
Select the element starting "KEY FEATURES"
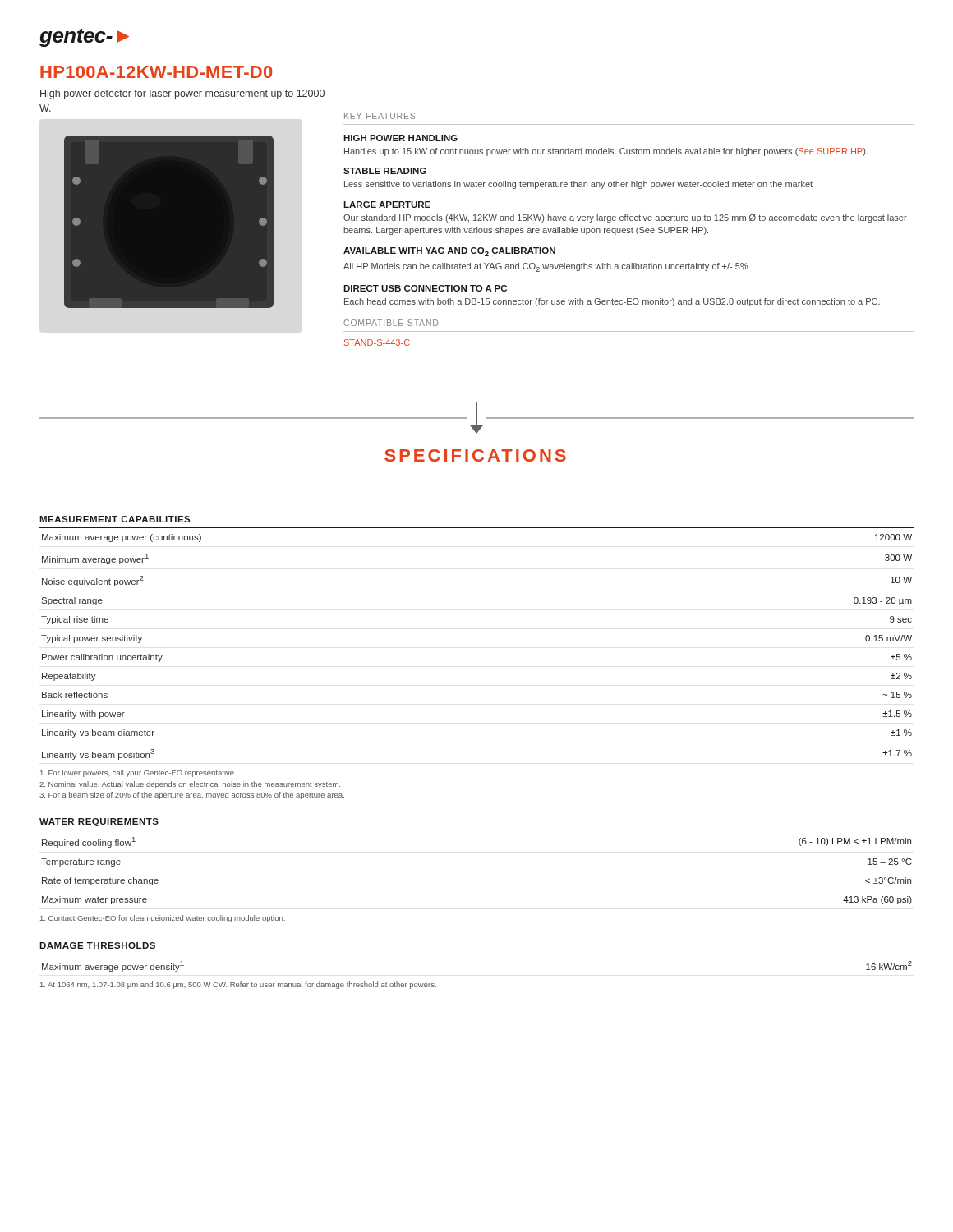pos(380,116)
